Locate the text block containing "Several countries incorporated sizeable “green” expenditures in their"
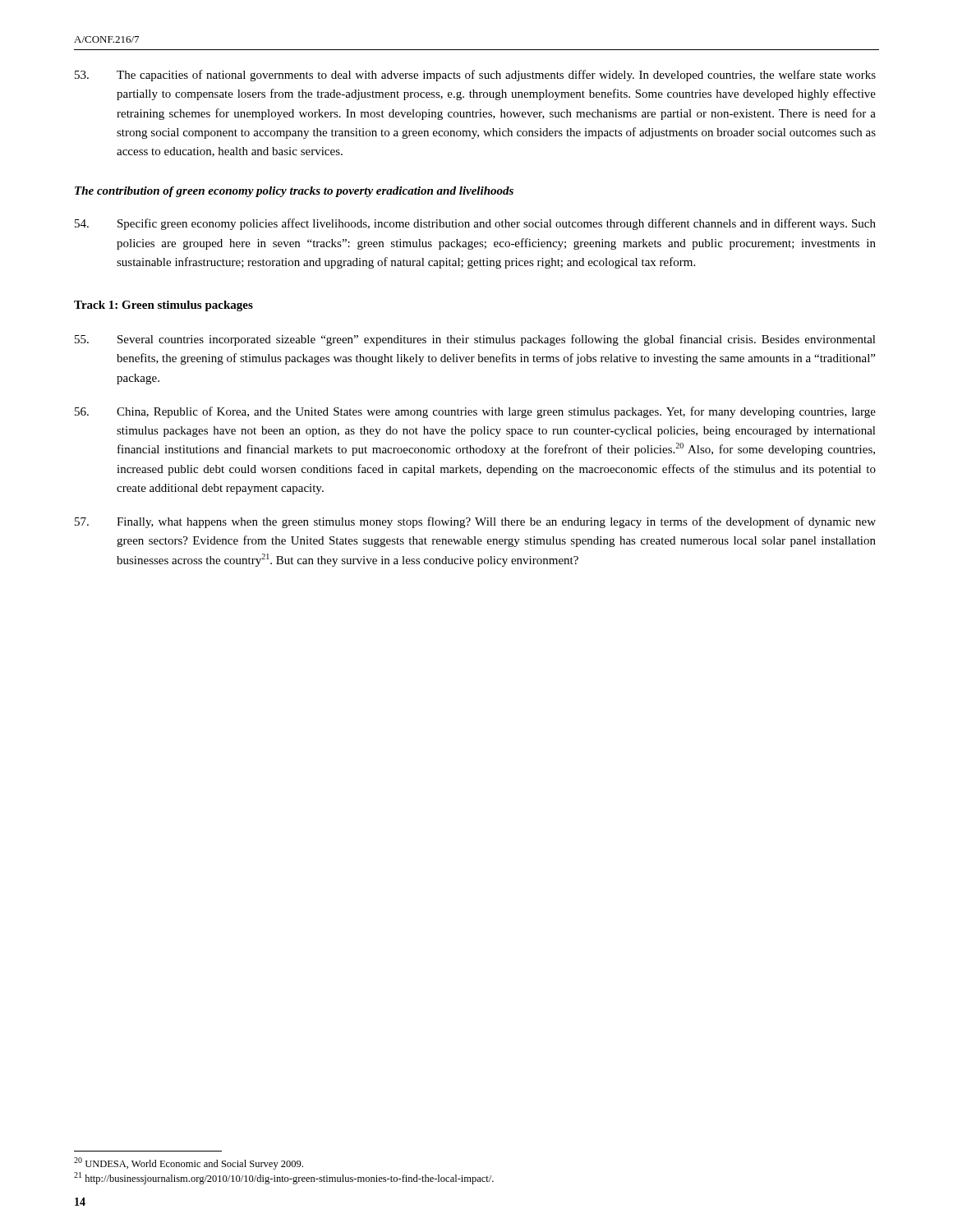Screen dimensions: 1232x953 [475, 359]
